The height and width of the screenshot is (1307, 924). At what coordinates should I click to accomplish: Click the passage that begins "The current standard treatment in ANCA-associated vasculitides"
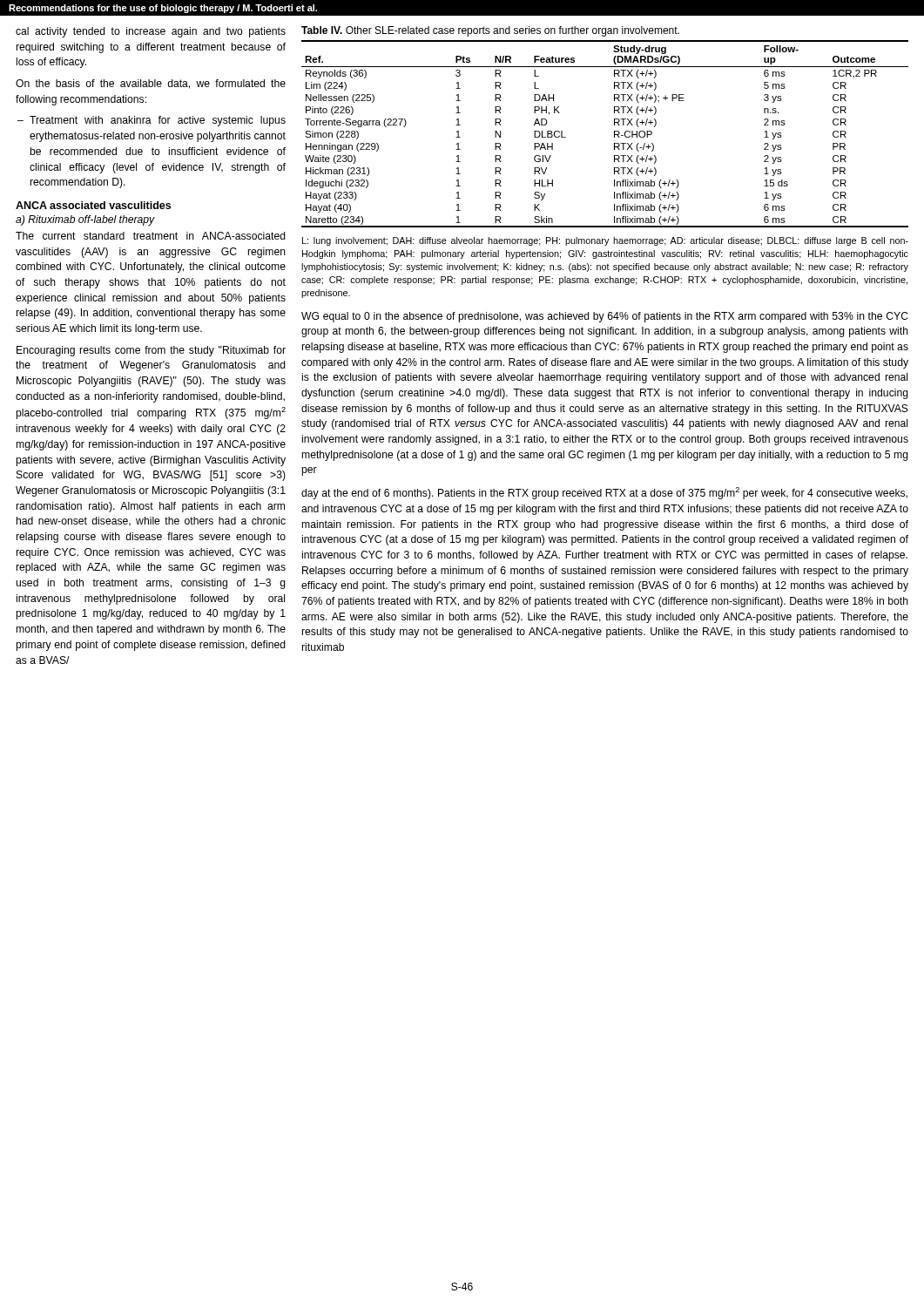(151, 282)
